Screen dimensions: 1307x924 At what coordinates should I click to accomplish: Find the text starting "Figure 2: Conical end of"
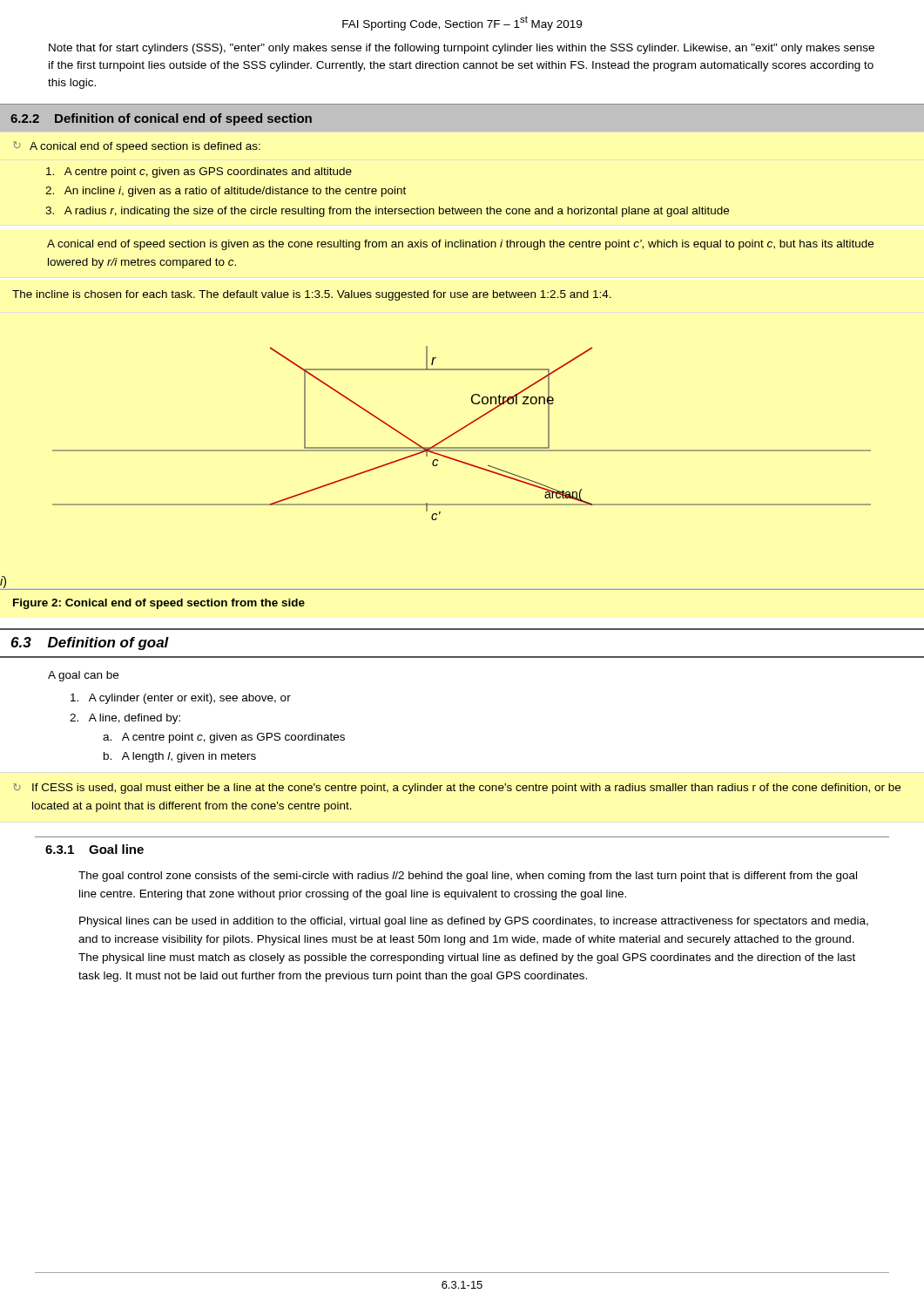159,603
